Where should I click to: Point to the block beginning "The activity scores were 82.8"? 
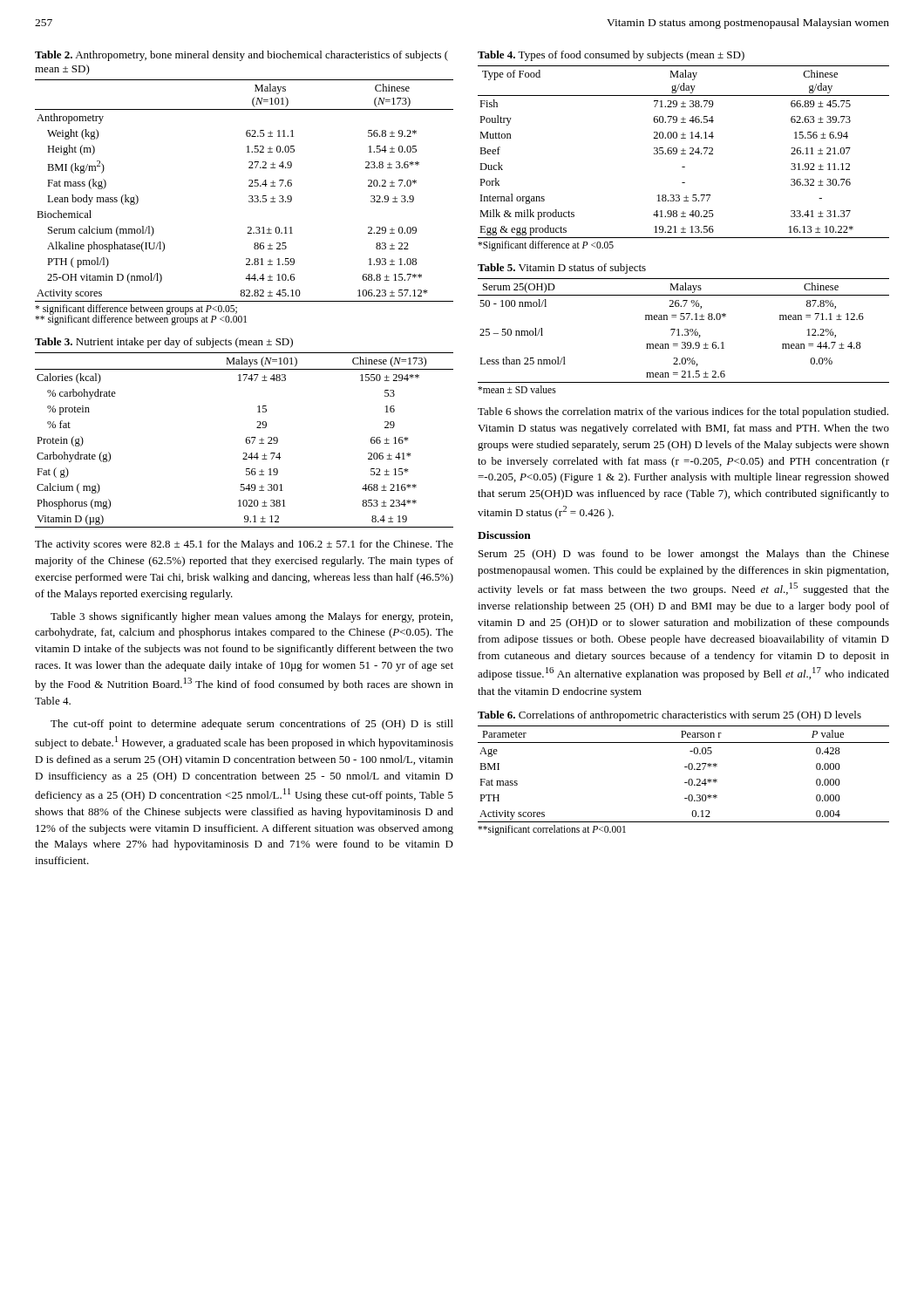coord(244,545)
